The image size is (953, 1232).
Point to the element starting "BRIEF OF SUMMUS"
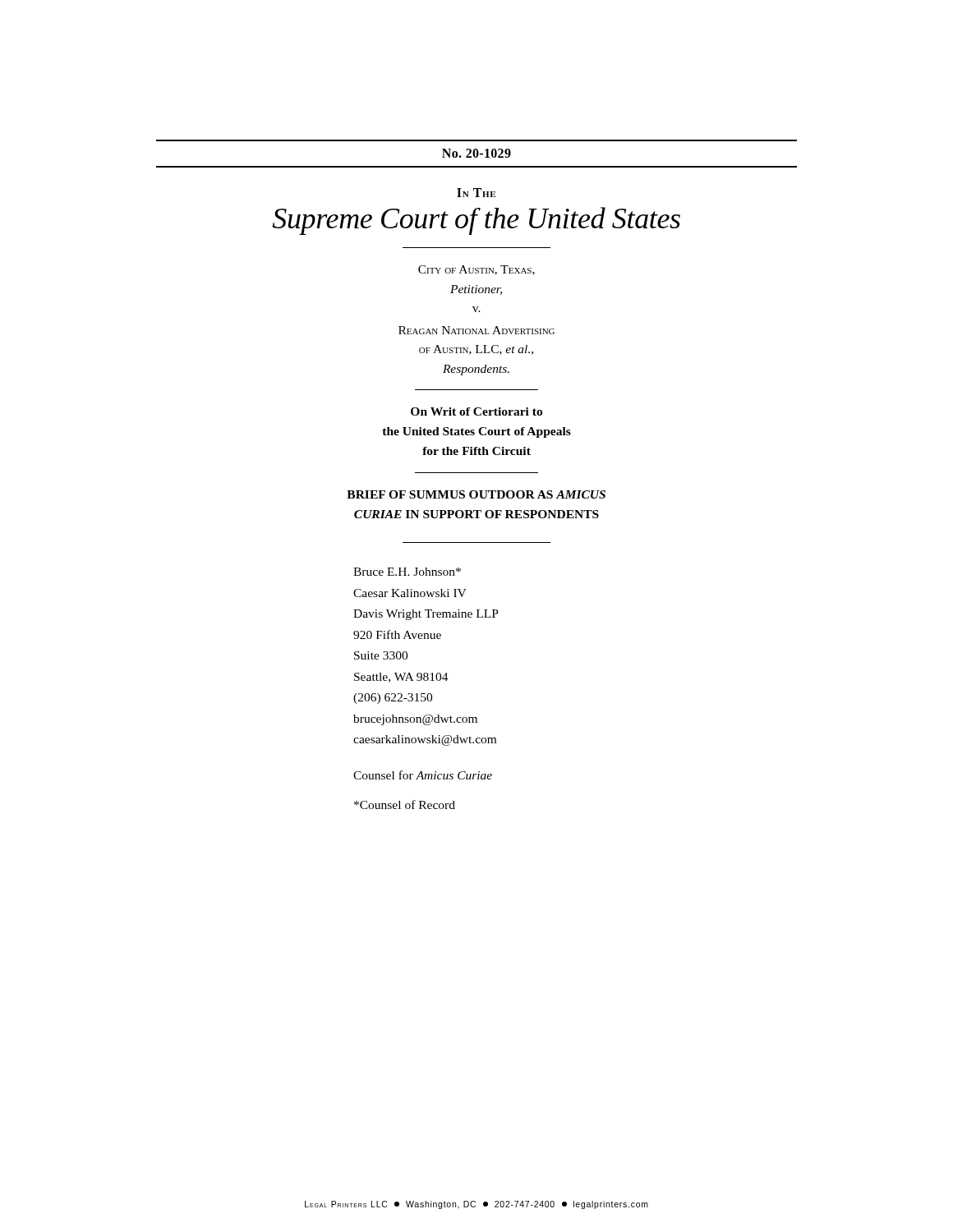click(x=476, y=504)
